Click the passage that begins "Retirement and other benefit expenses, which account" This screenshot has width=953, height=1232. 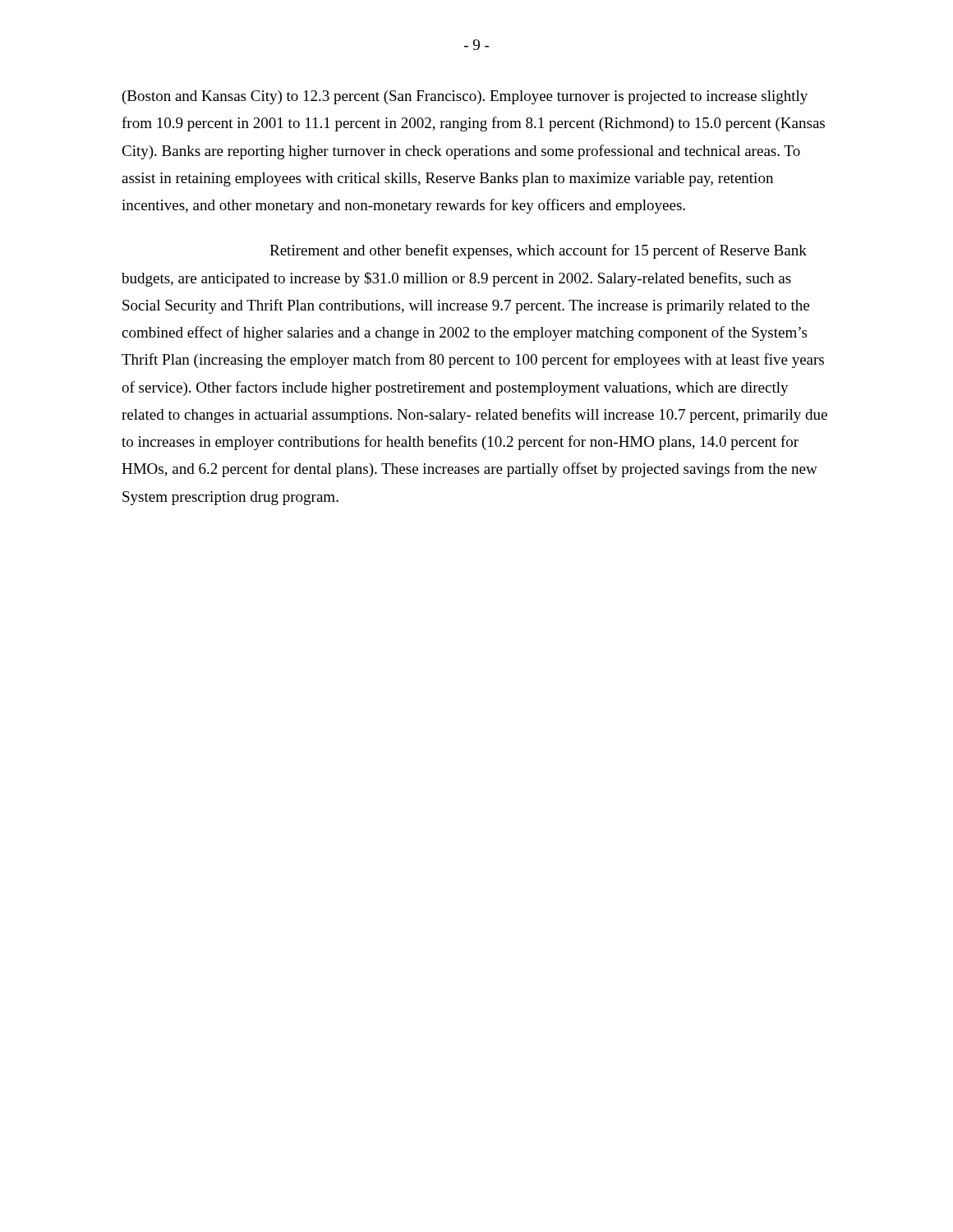[x=475, y=373]
